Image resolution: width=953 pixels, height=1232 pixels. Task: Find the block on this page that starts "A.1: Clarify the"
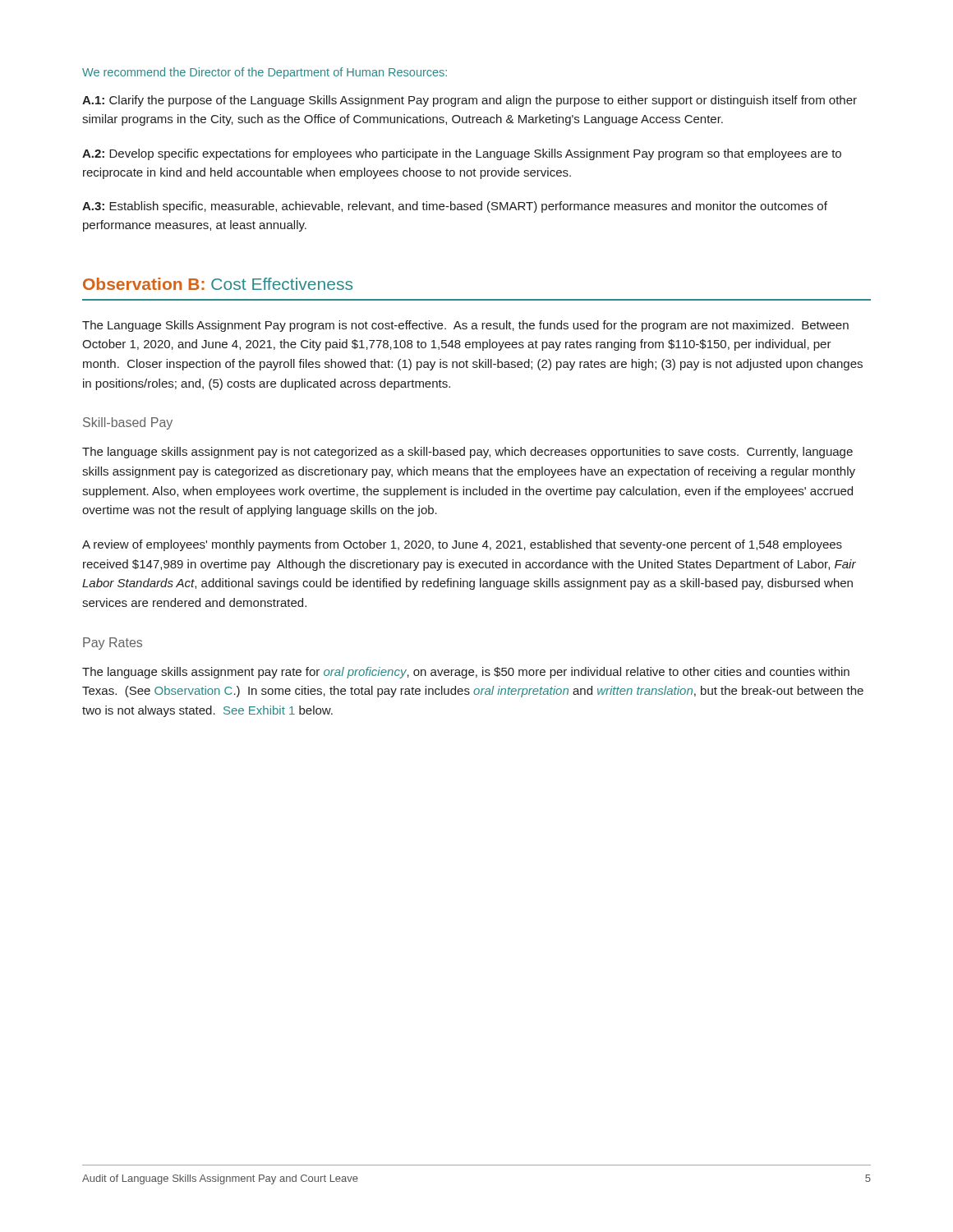[470, 109]
